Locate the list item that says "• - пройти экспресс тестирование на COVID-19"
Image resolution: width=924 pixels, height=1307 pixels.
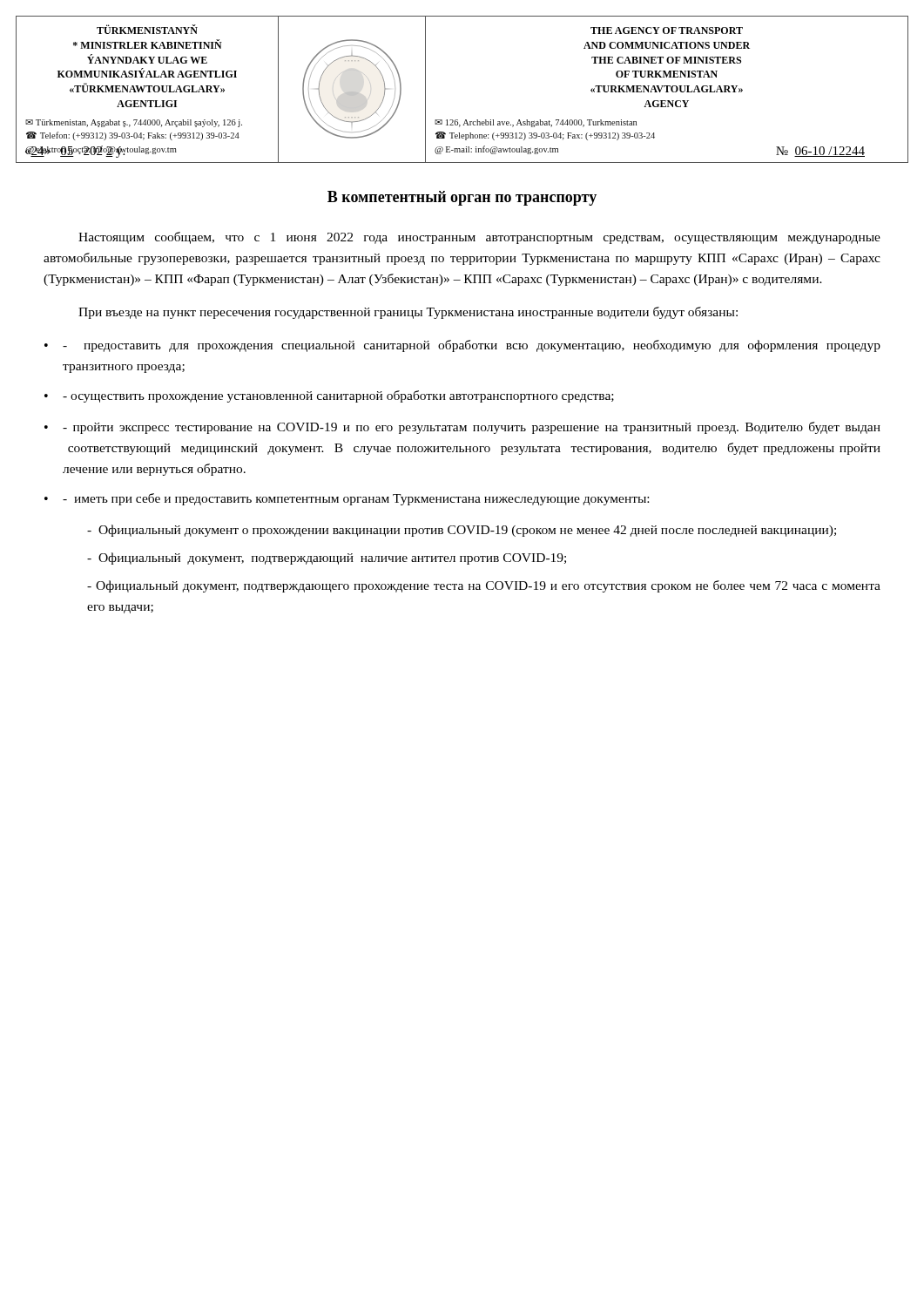pos(462,448)
